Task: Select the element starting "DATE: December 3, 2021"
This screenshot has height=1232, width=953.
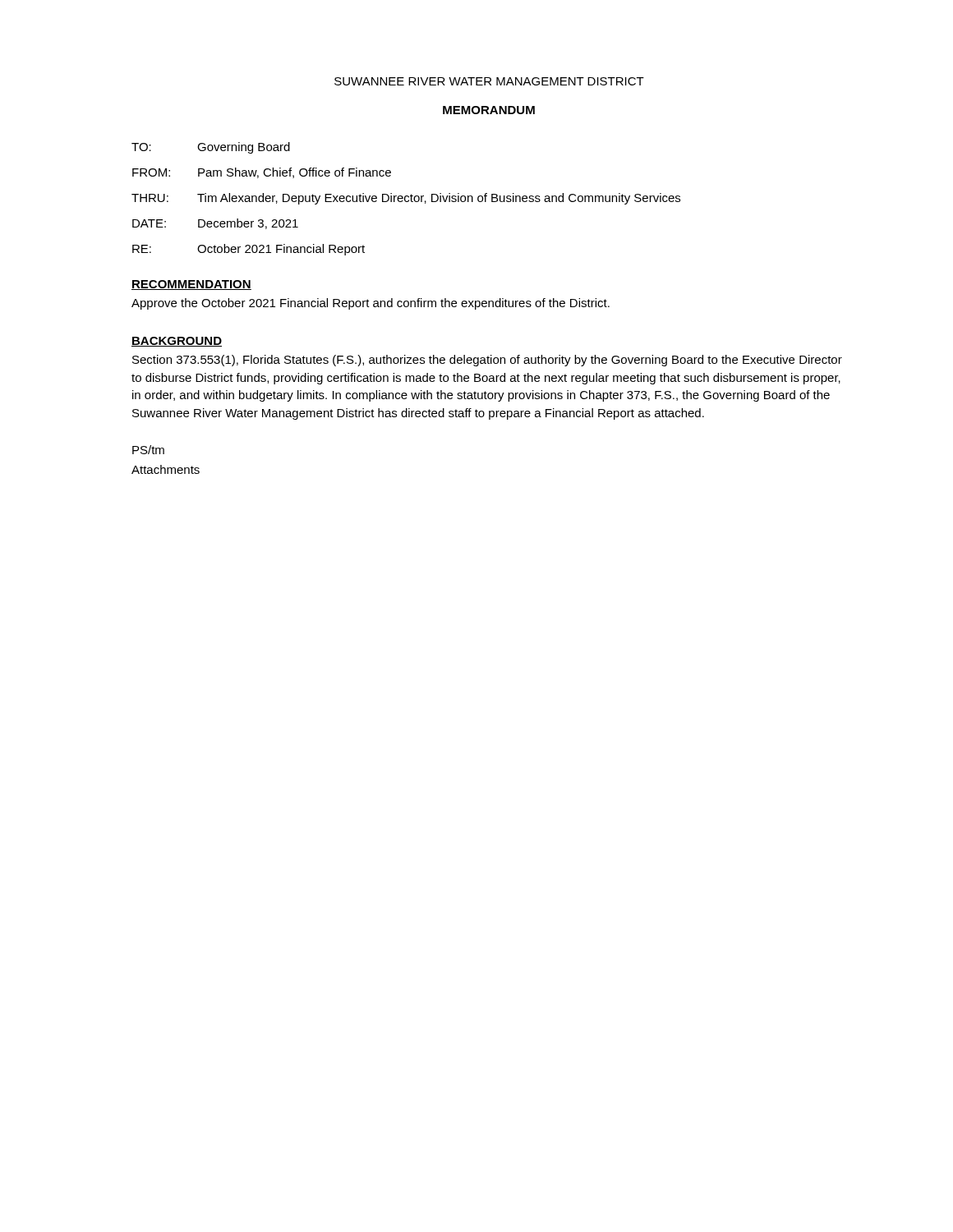Action: pyautogui.click(x=215, y=224)
